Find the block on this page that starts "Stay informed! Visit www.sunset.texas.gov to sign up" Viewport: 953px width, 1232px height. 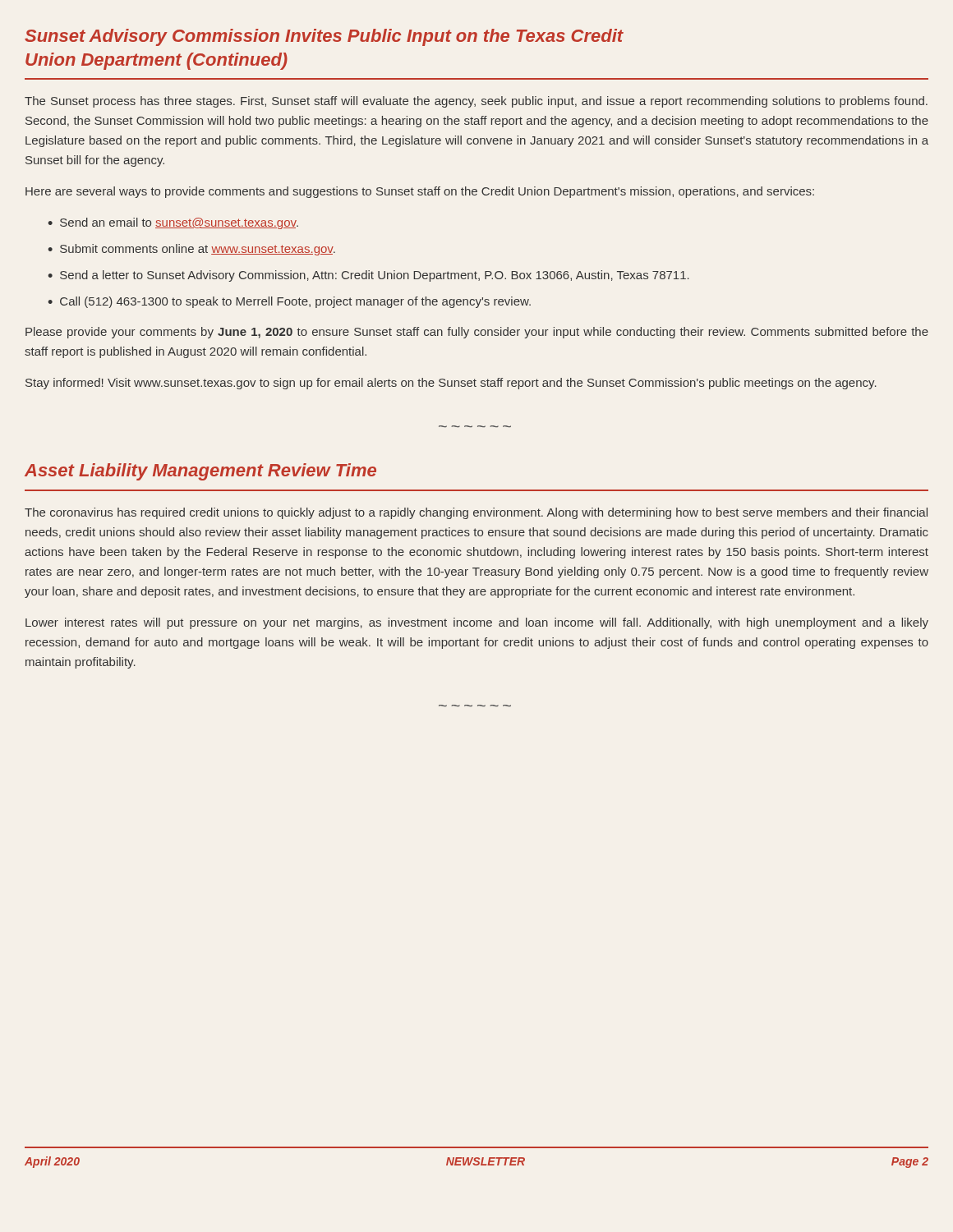tap(451, 382)
